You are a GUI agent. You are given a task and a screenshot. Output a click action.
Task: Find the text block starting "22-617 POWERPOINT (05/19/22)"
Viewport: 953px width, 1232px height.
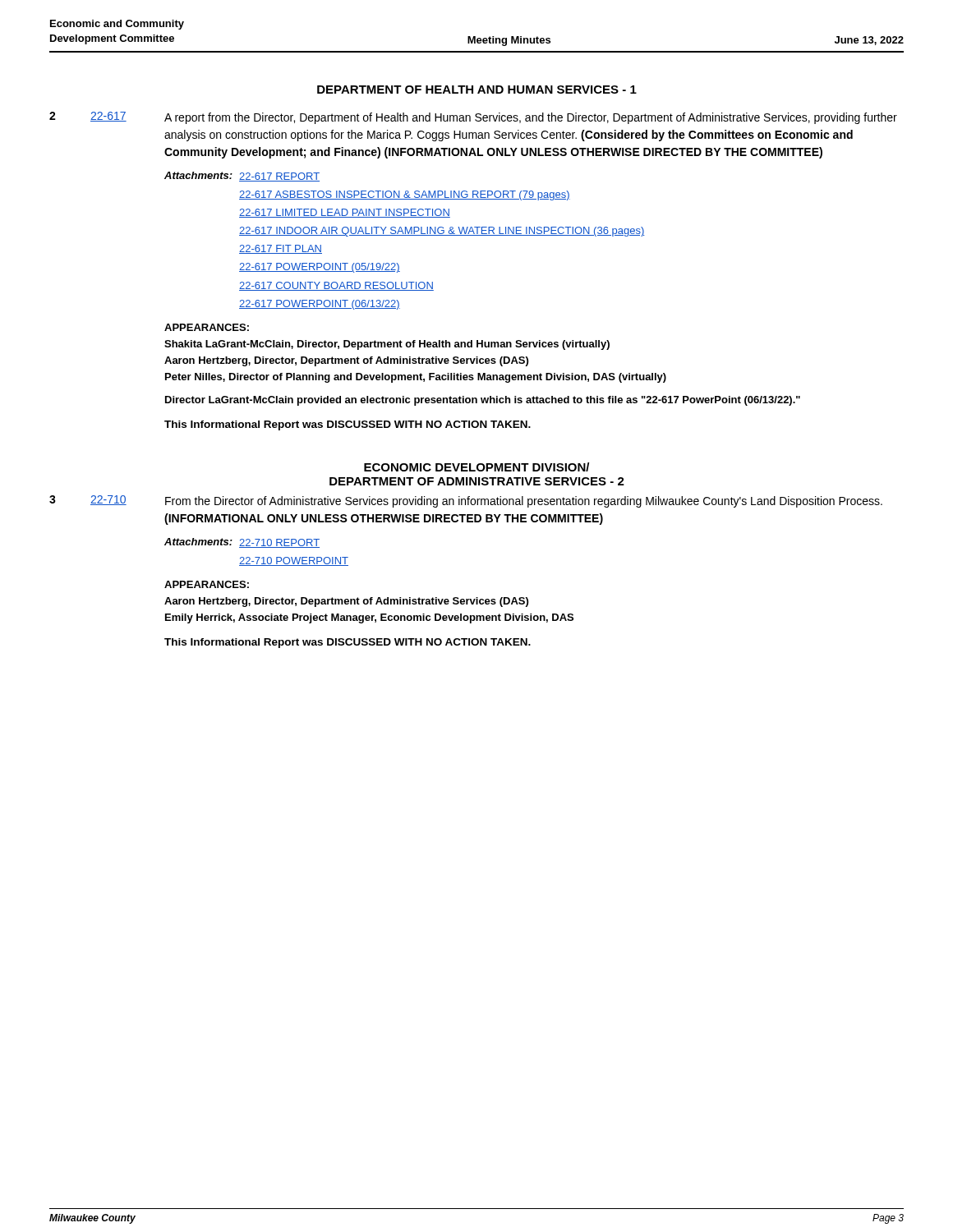pos(319,267)
